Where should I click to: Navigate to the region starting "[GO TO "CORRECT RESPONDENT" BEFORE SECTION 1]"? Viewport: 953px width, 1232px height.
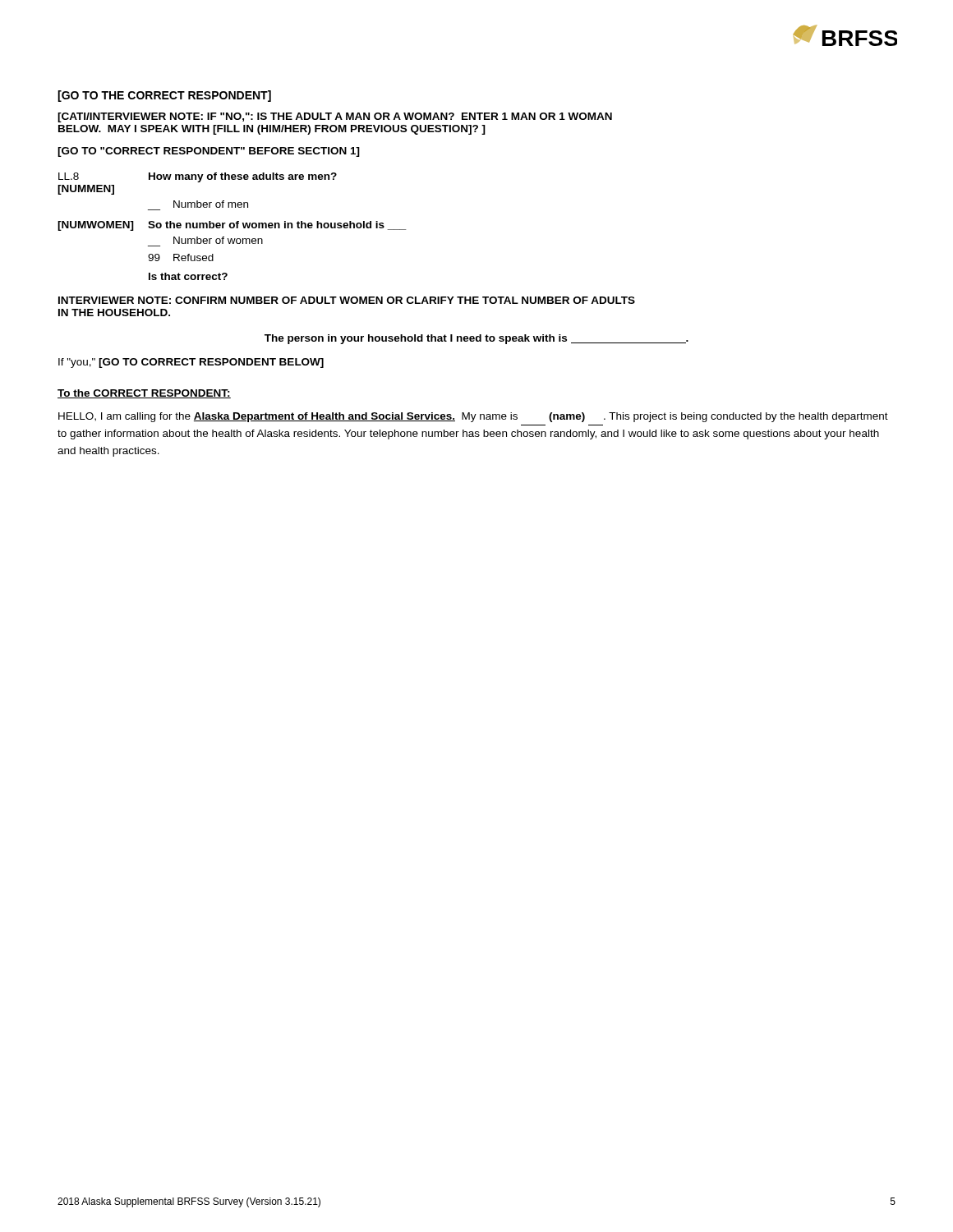coord(209,151)
